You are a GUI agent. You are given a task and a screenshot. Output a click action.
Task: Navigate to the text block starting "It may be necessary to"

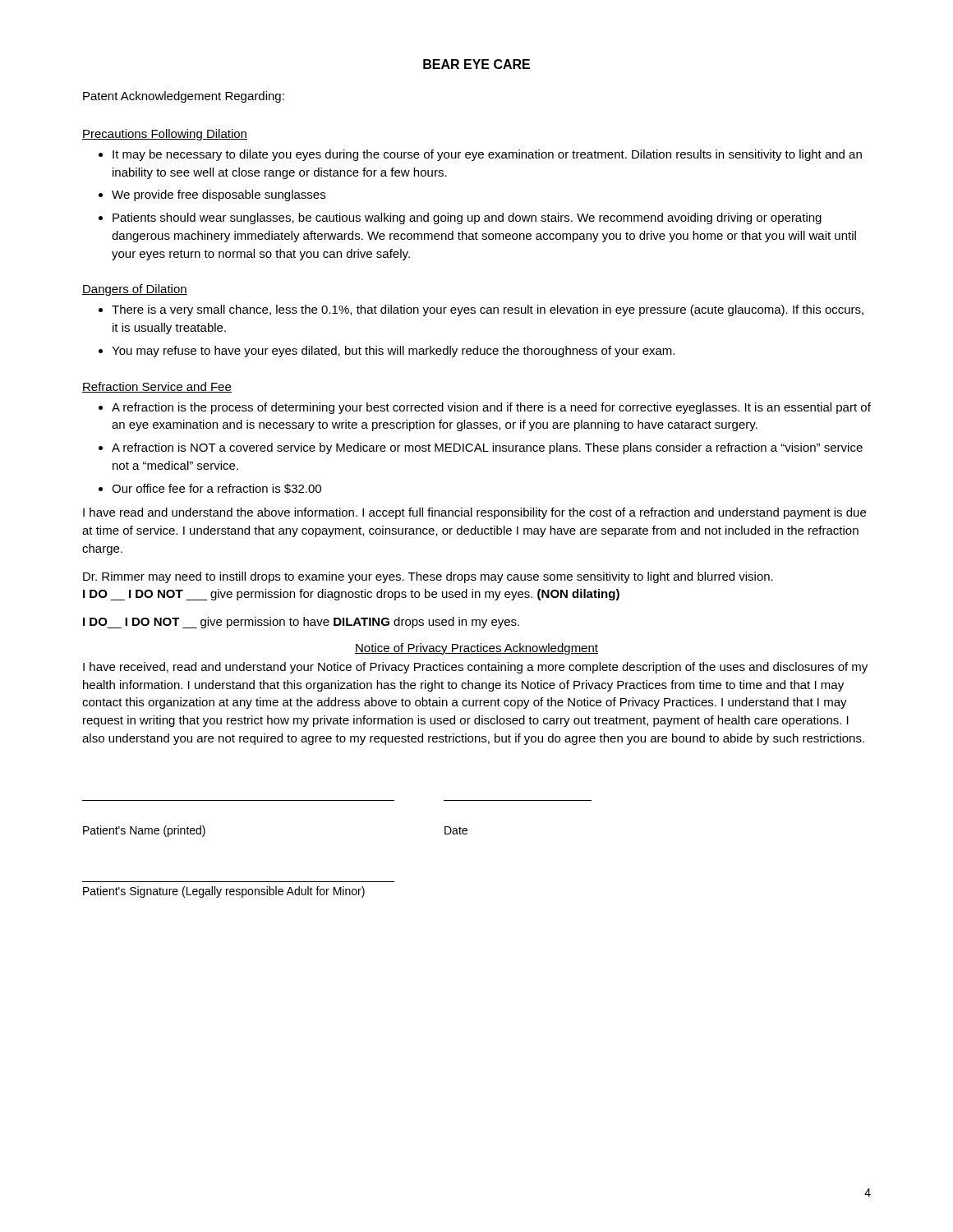(x=487, y=163)
